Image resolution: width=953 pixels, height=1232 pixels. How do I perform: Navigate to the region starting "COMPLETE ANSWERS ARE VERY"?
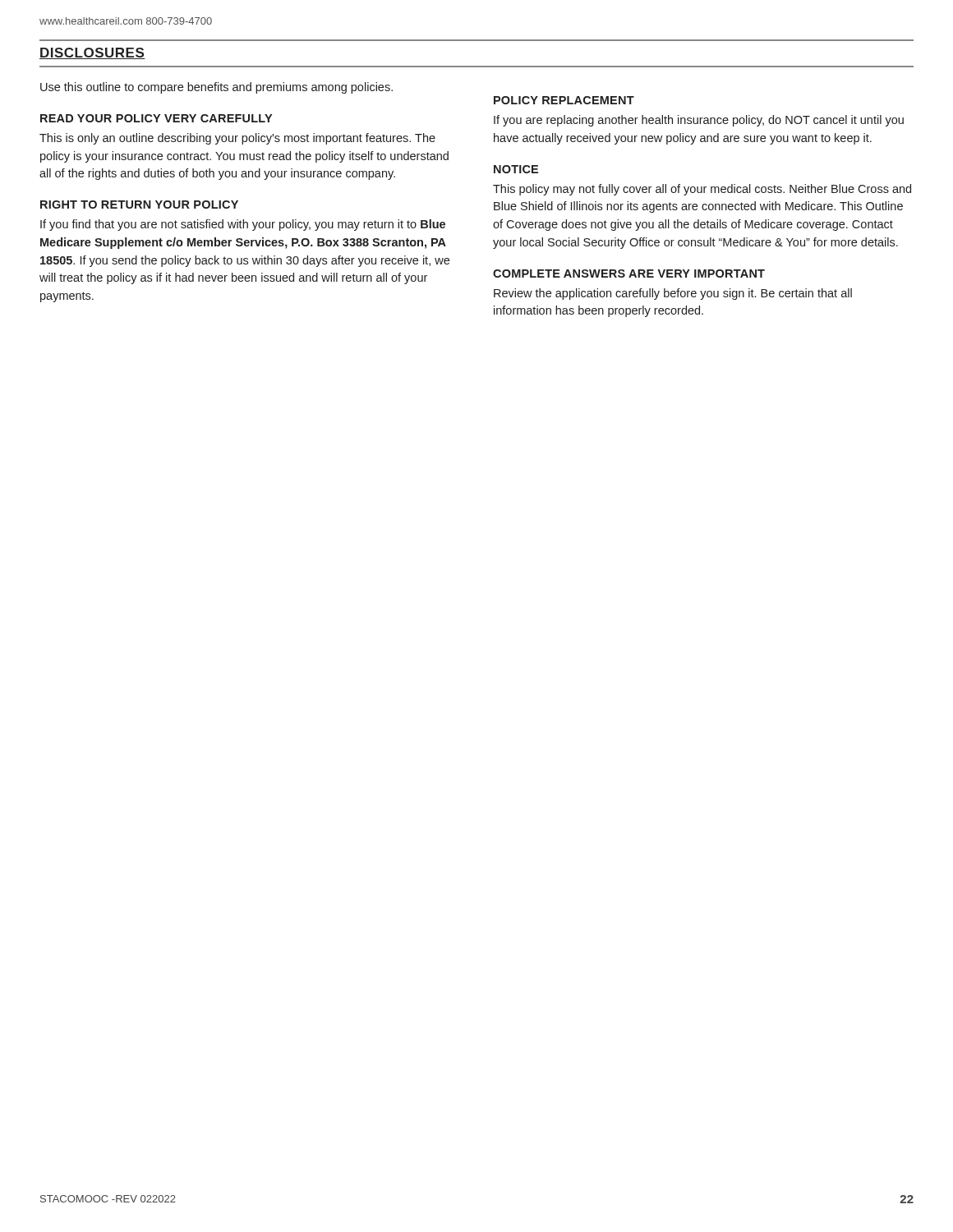(x=629, y=273)
